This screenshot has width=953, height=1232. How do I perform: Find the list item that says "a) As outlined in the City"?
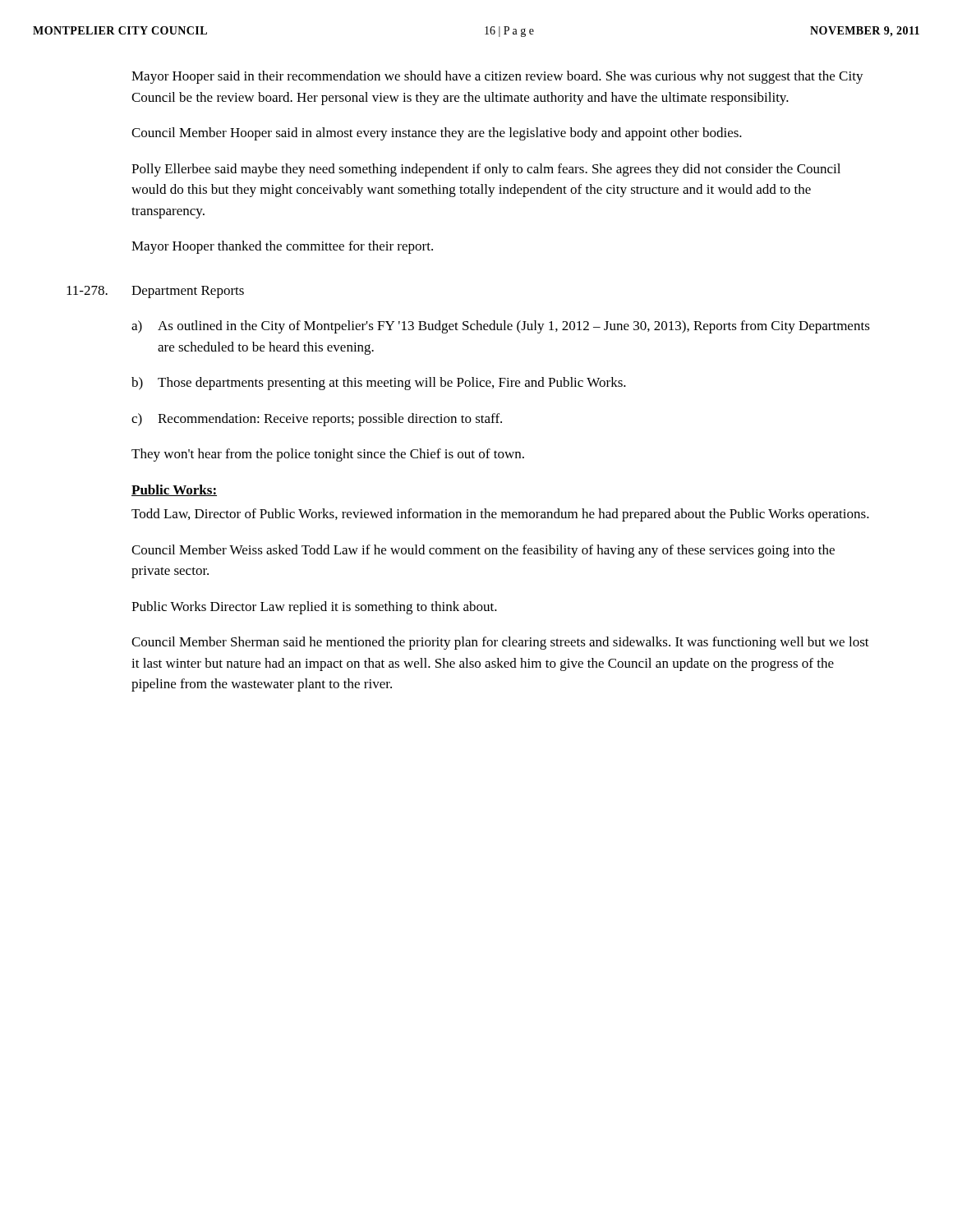tap(501, 336)
